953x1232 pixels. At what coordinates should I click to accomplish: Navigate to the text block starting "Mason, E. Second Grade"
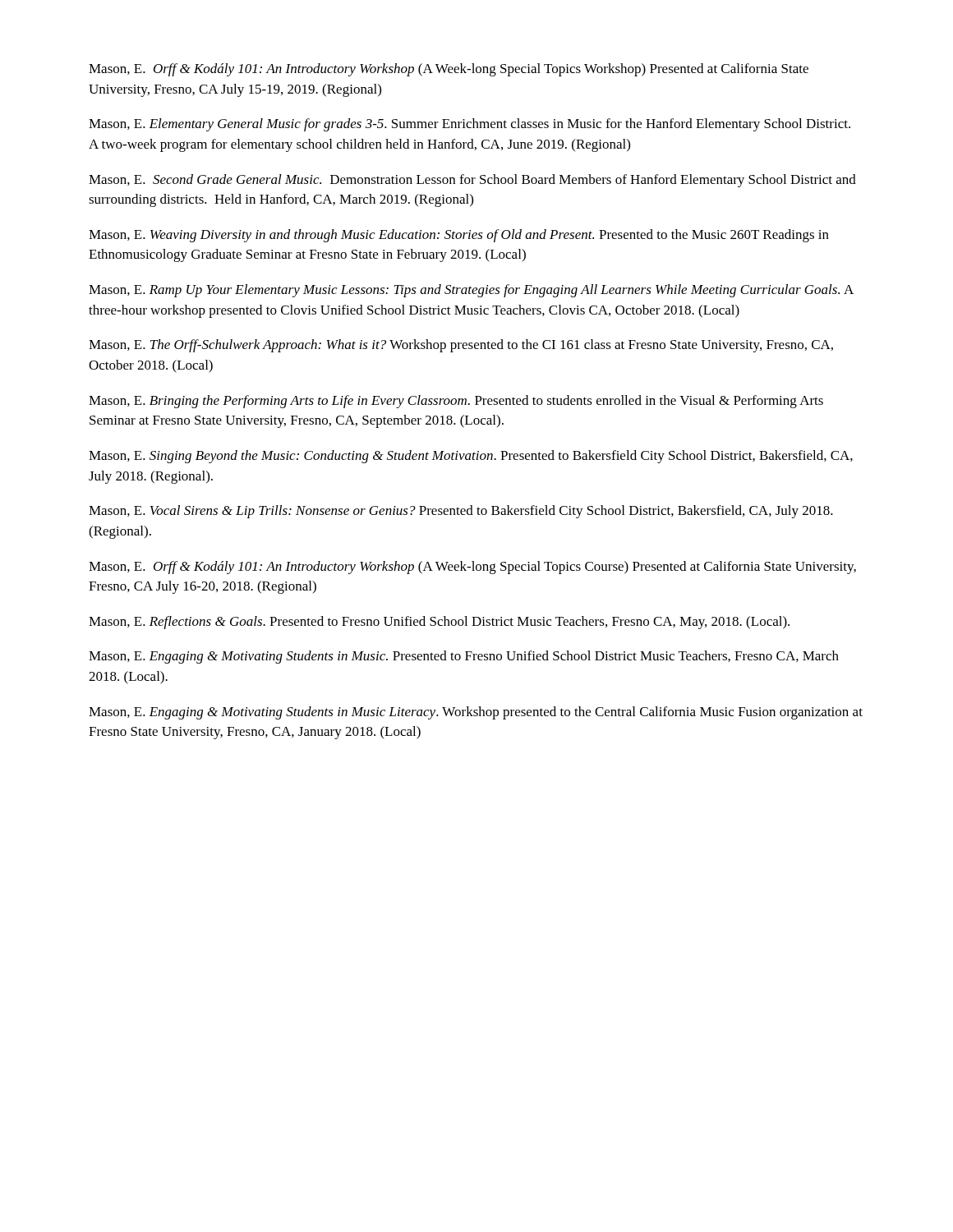(472, 189)
